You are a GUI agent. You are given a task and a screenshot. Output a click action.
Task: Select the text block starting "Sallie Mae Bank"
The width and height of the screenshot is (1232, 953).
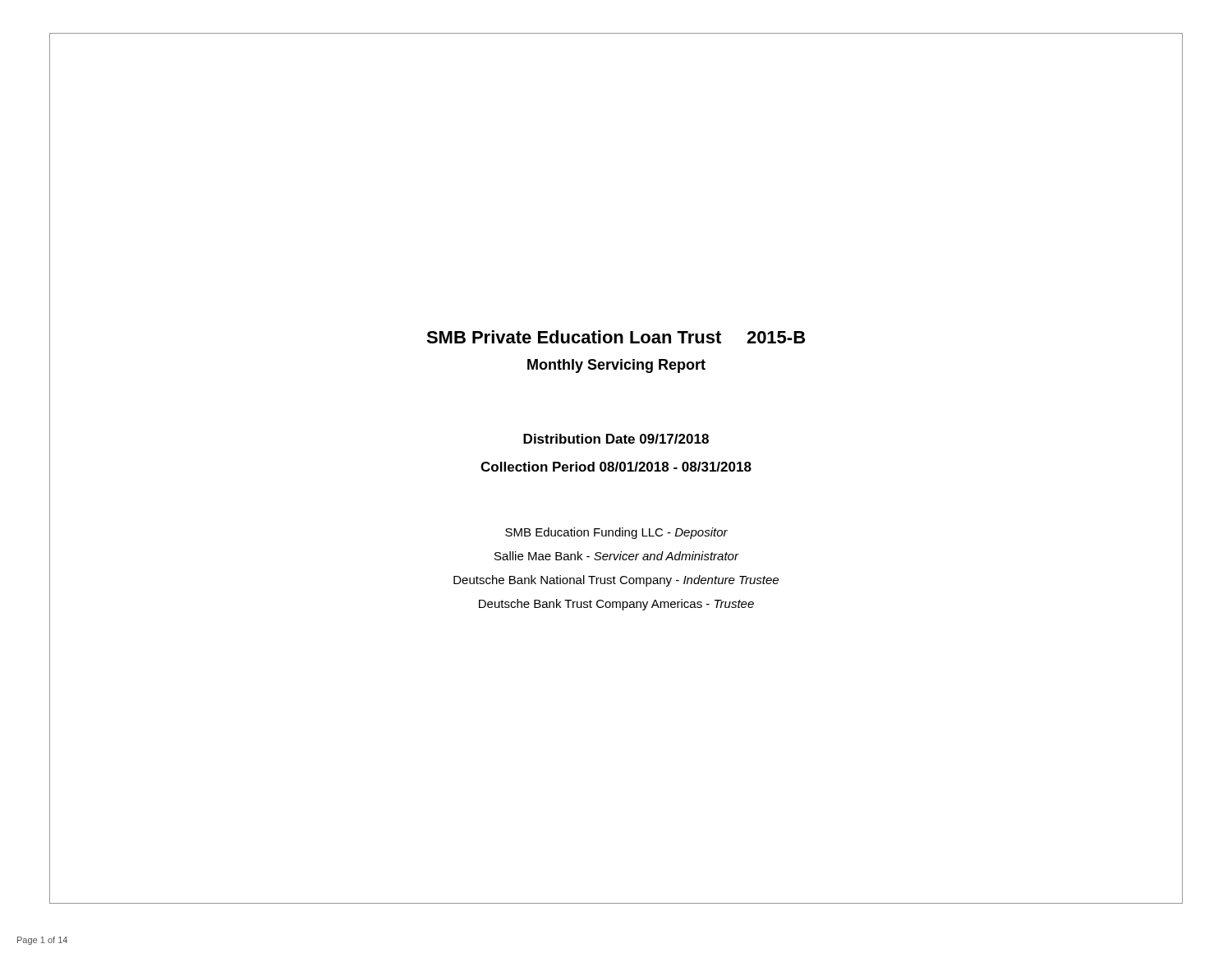(616, 555)
